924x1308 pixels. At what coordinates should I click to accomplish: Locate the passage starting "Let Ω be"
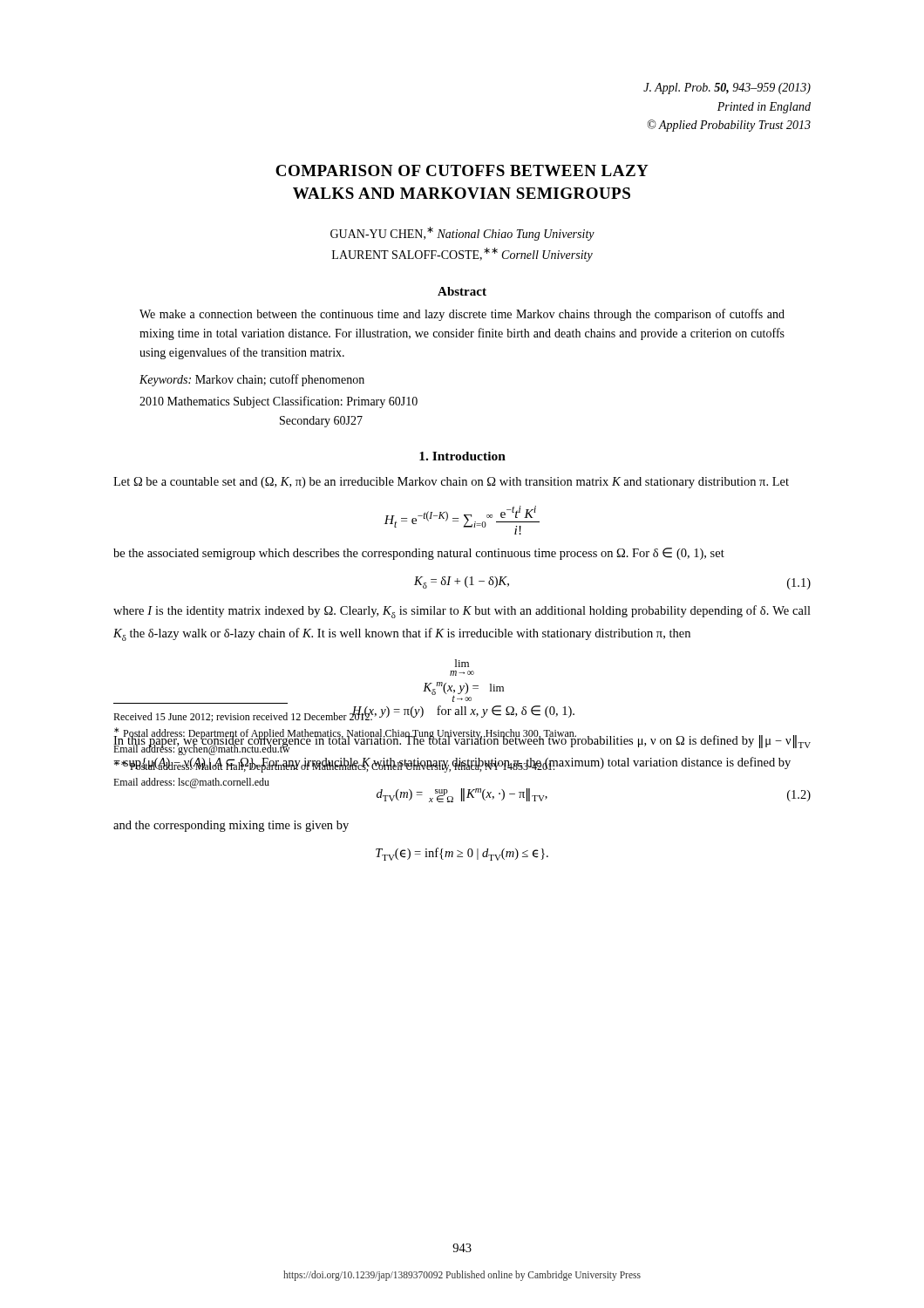451,481
